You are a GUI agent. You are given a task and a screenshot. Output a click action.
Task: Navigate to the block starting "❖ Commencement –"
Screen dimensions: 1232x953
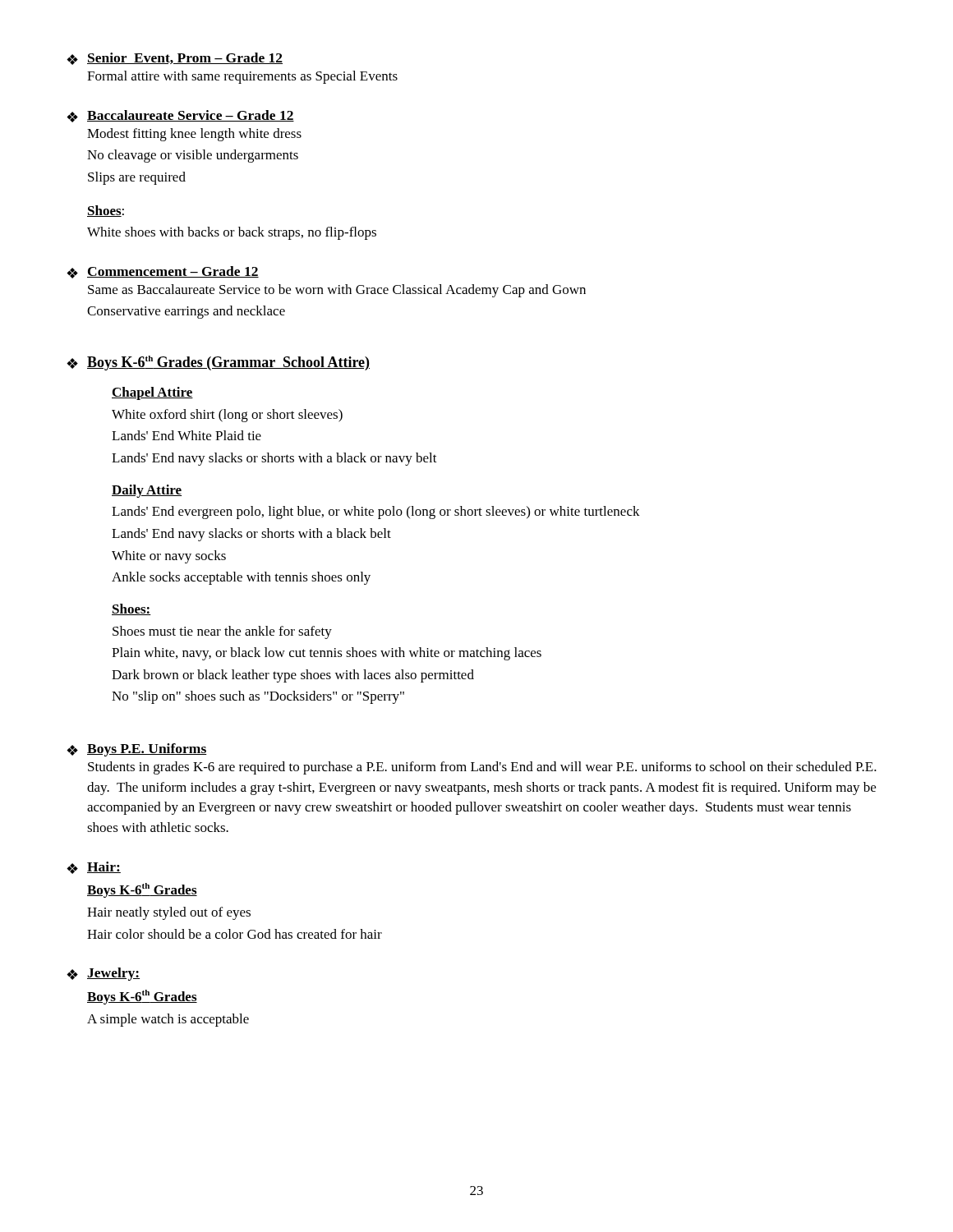[472, 293]
